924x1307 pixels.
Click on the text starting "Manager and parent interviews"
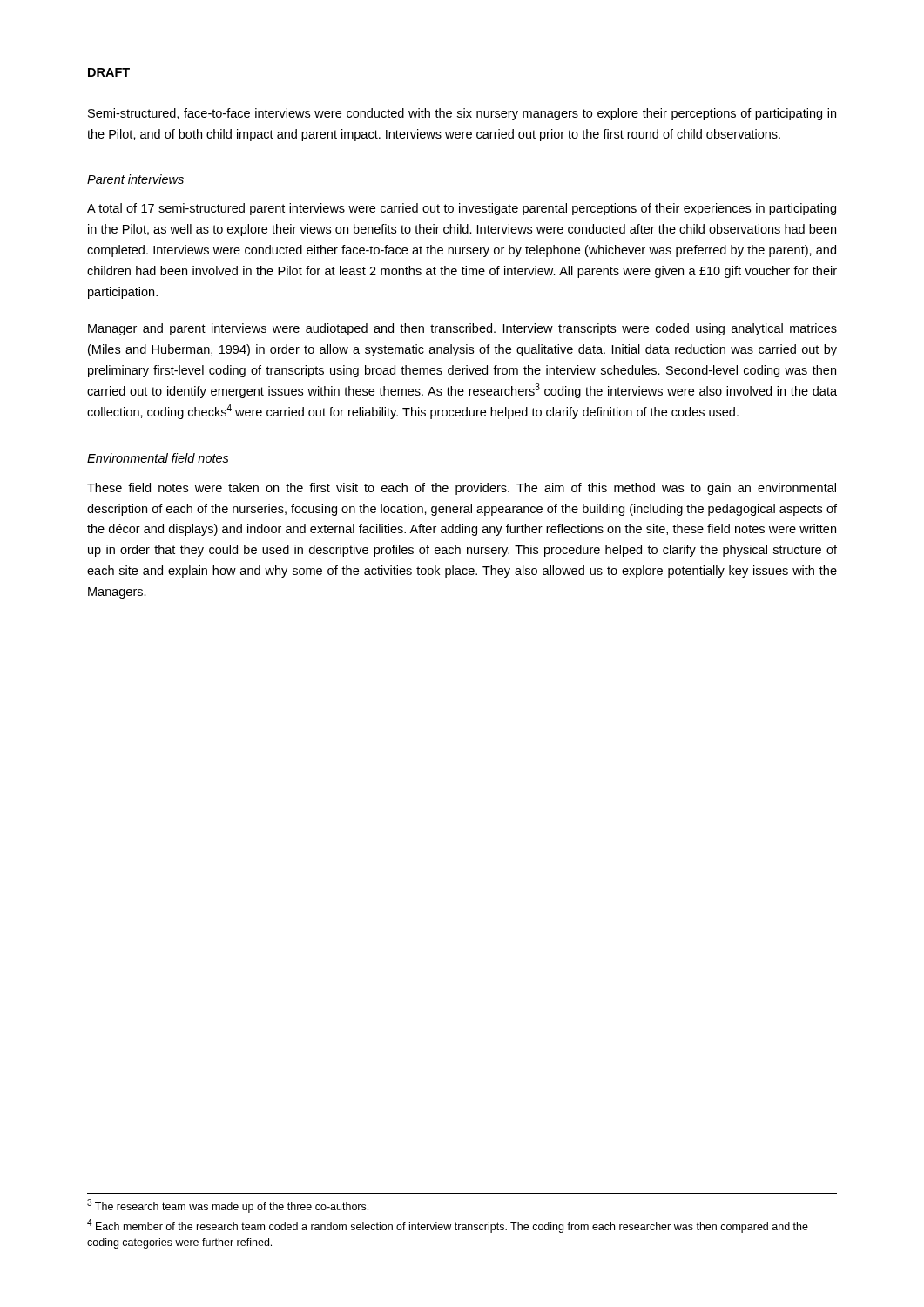tap(462, 370)
